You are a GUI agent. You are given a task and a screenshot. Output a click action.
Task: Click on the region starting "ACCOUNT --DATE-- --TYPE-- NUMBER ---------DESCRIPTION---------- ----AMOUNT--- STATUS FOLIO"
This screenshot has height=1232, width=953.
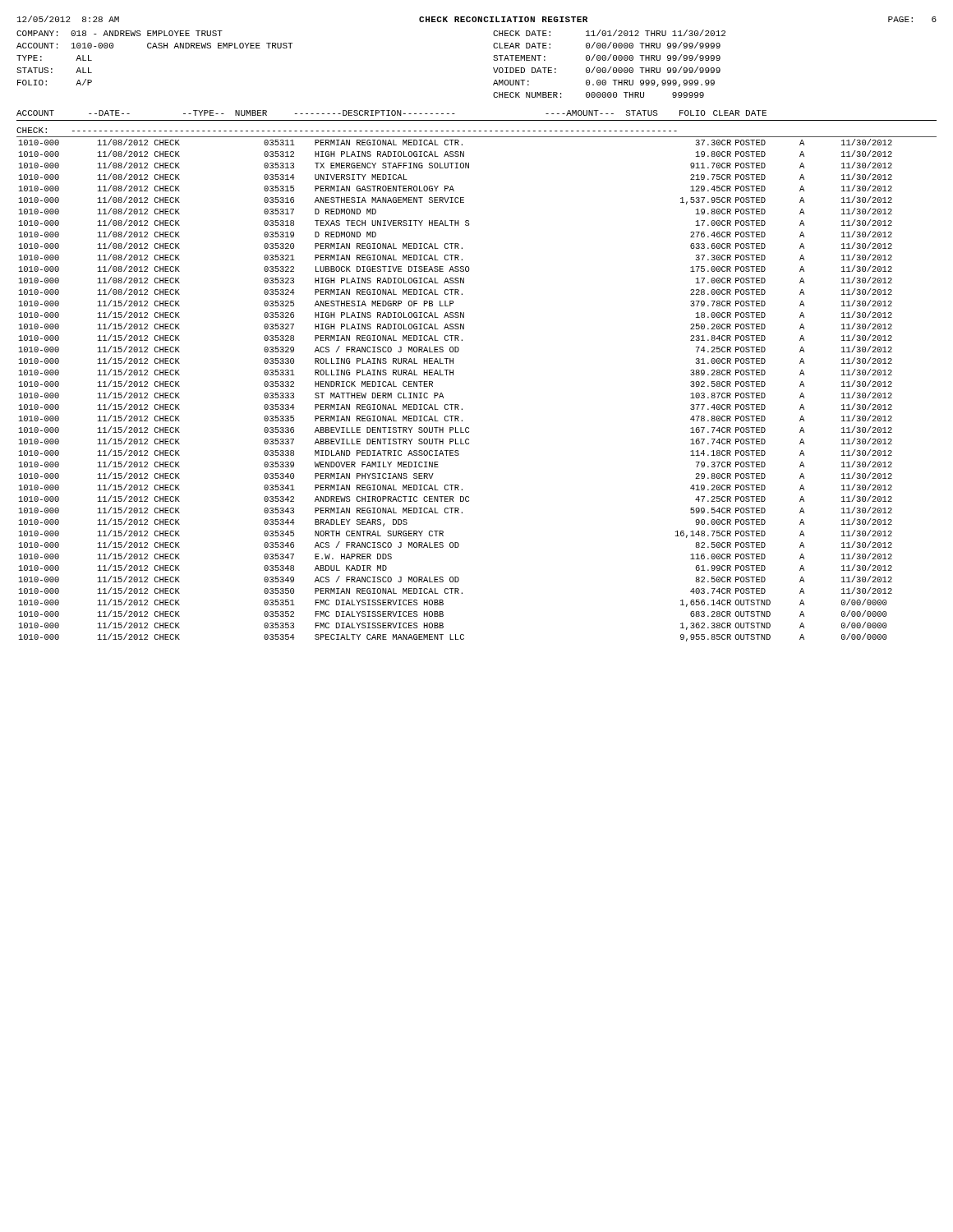coord(401,113)
